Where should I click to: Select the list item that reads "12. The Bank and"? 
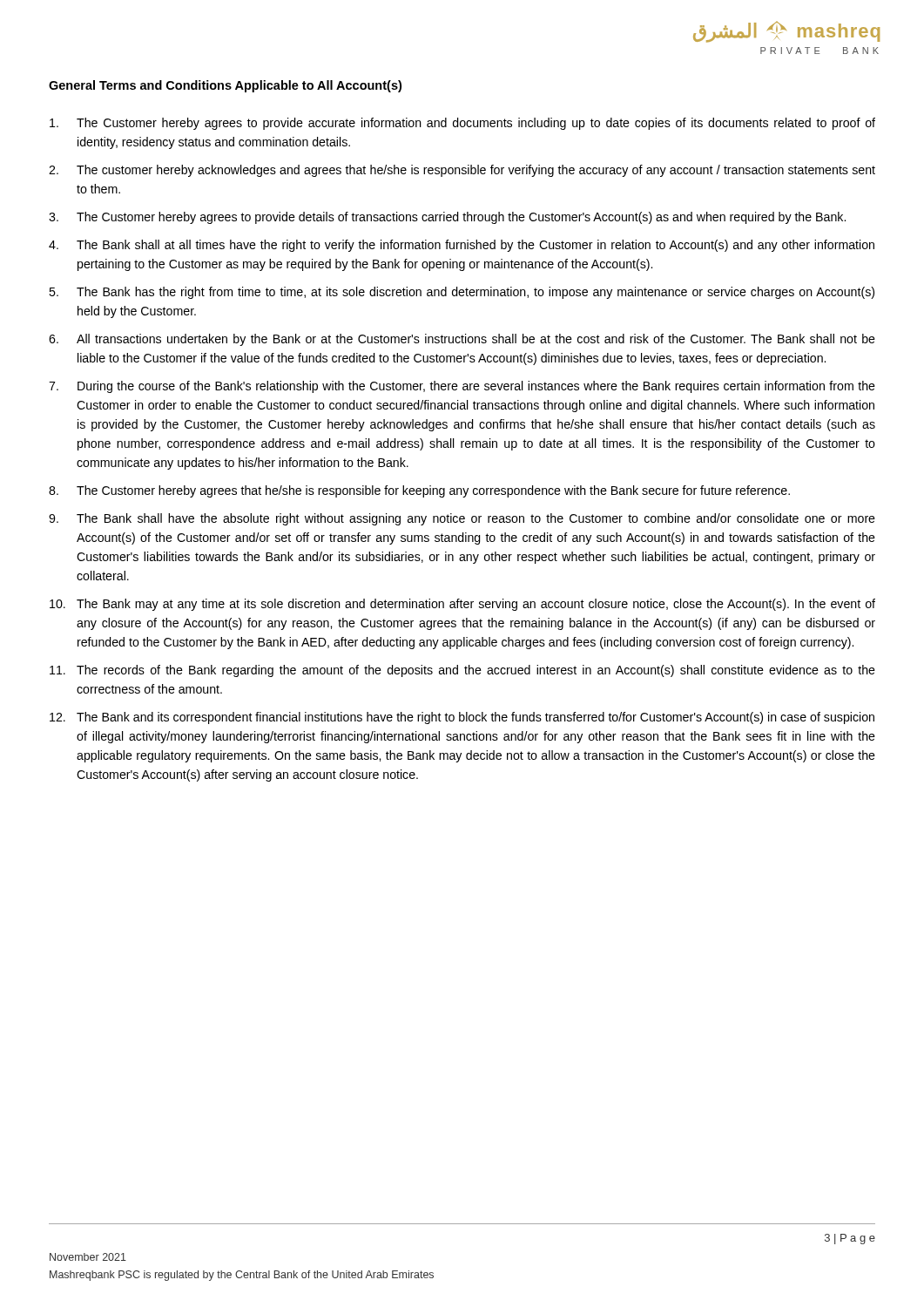tap(462, 746)
